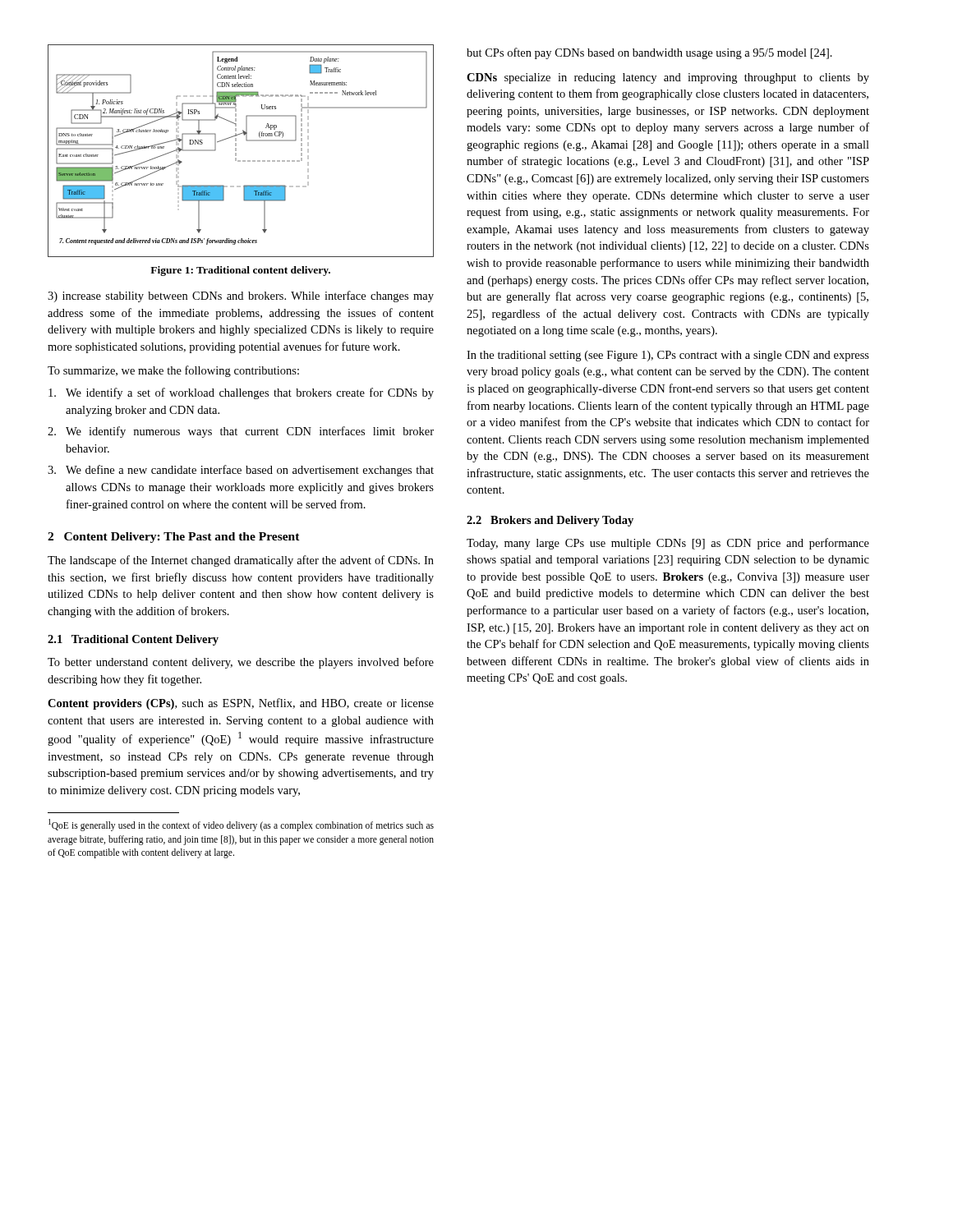Where is the section header that starts "2.2 Brokers and Delivery"?

point(550,520)
